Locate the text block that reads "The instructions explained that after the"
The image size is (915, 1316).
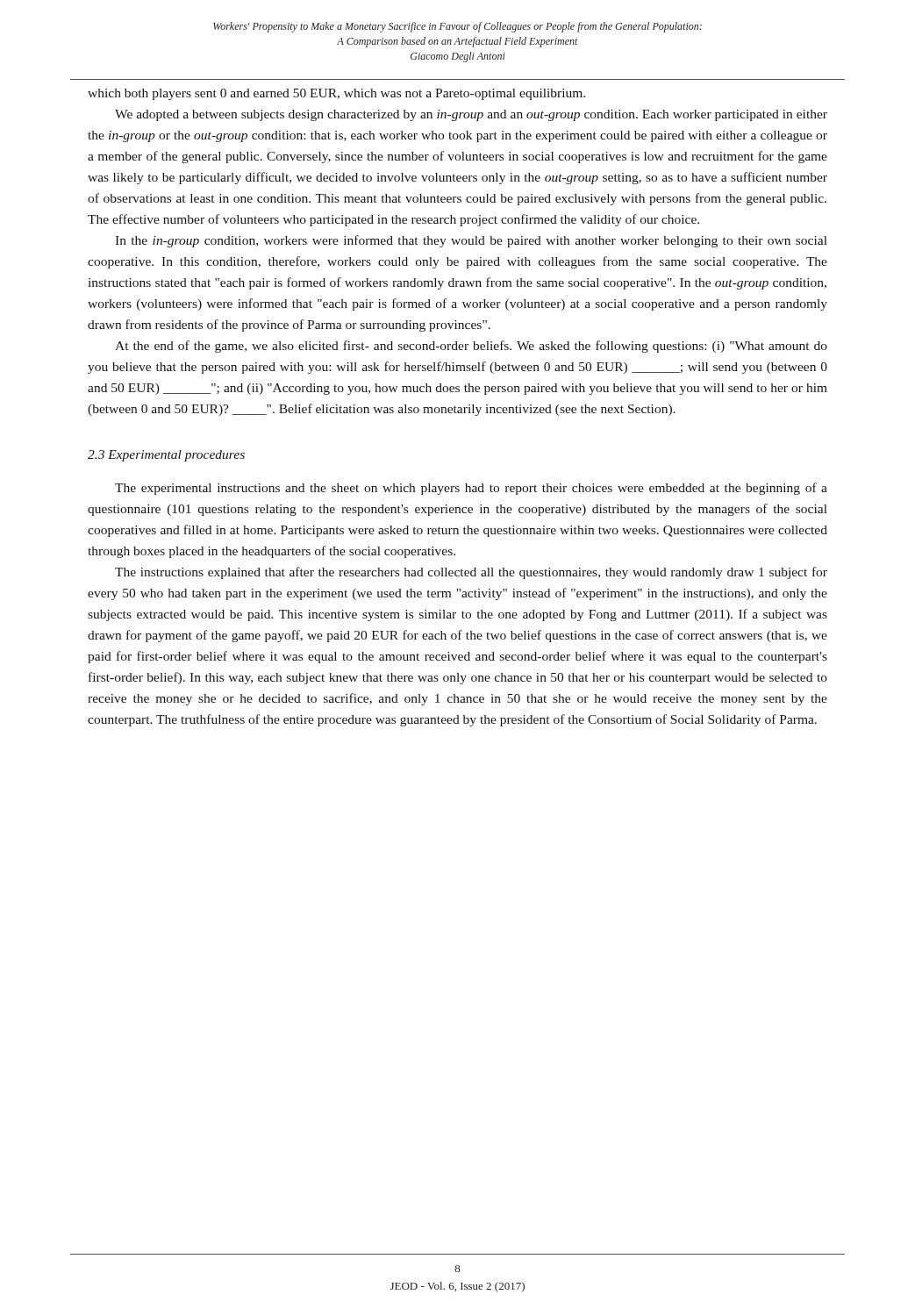pyautogui.click(x=458, y=645)
